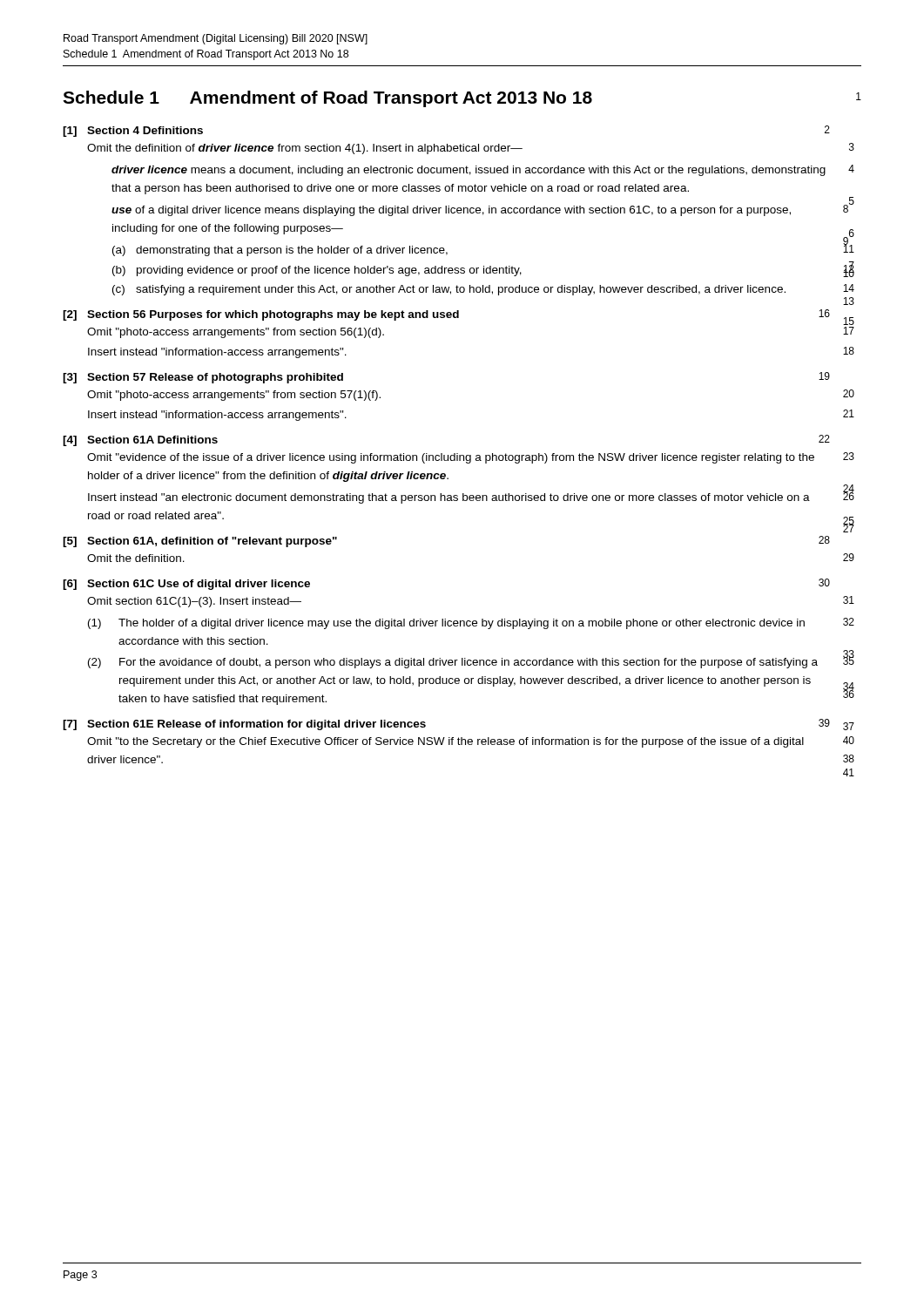
Task: Find the section header that says "[2] Section 56"
Action: [446, 314]
